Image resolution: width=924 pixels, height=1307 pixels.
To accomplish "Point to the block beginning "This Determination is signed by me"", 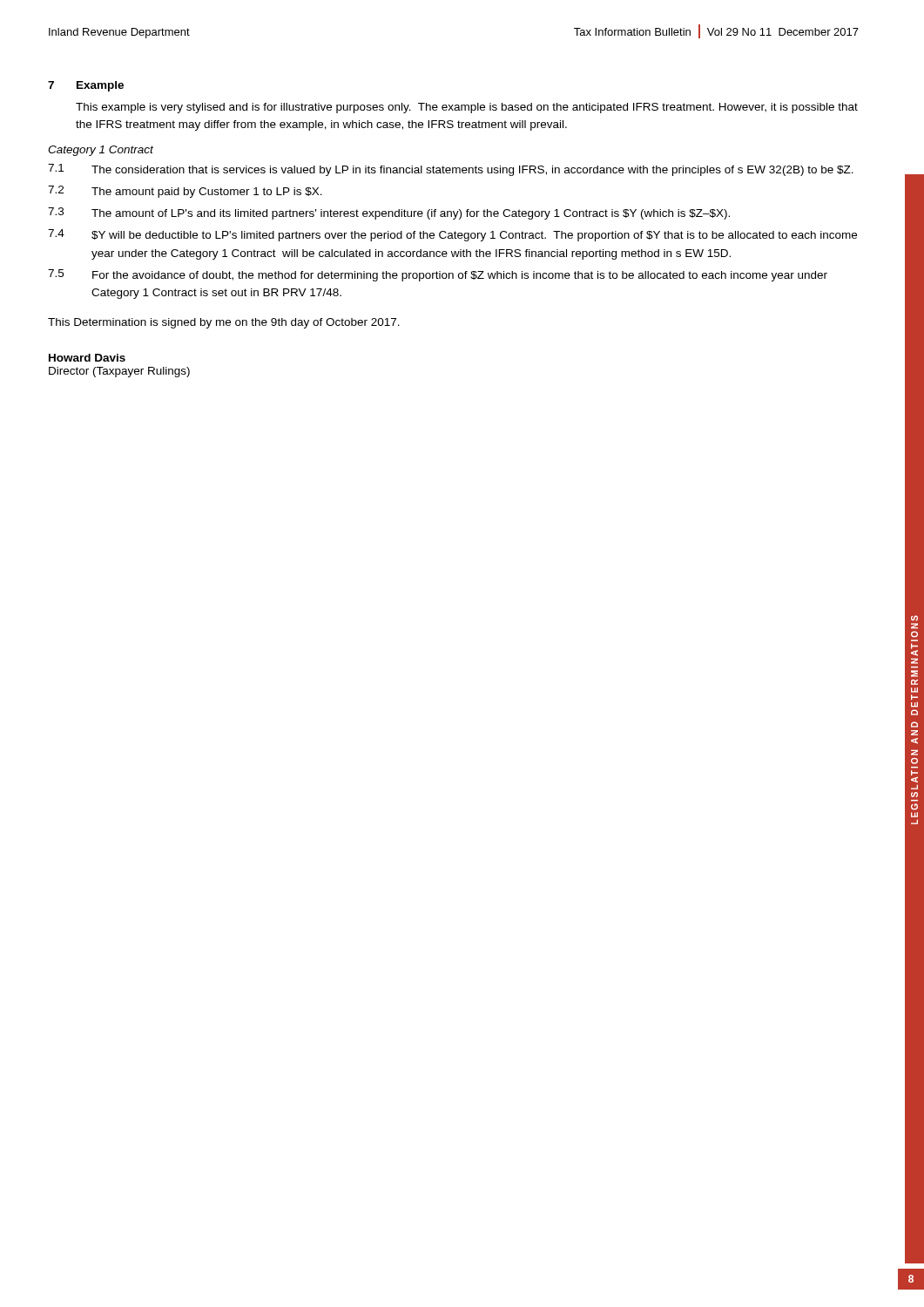I will tap(224, 322).
